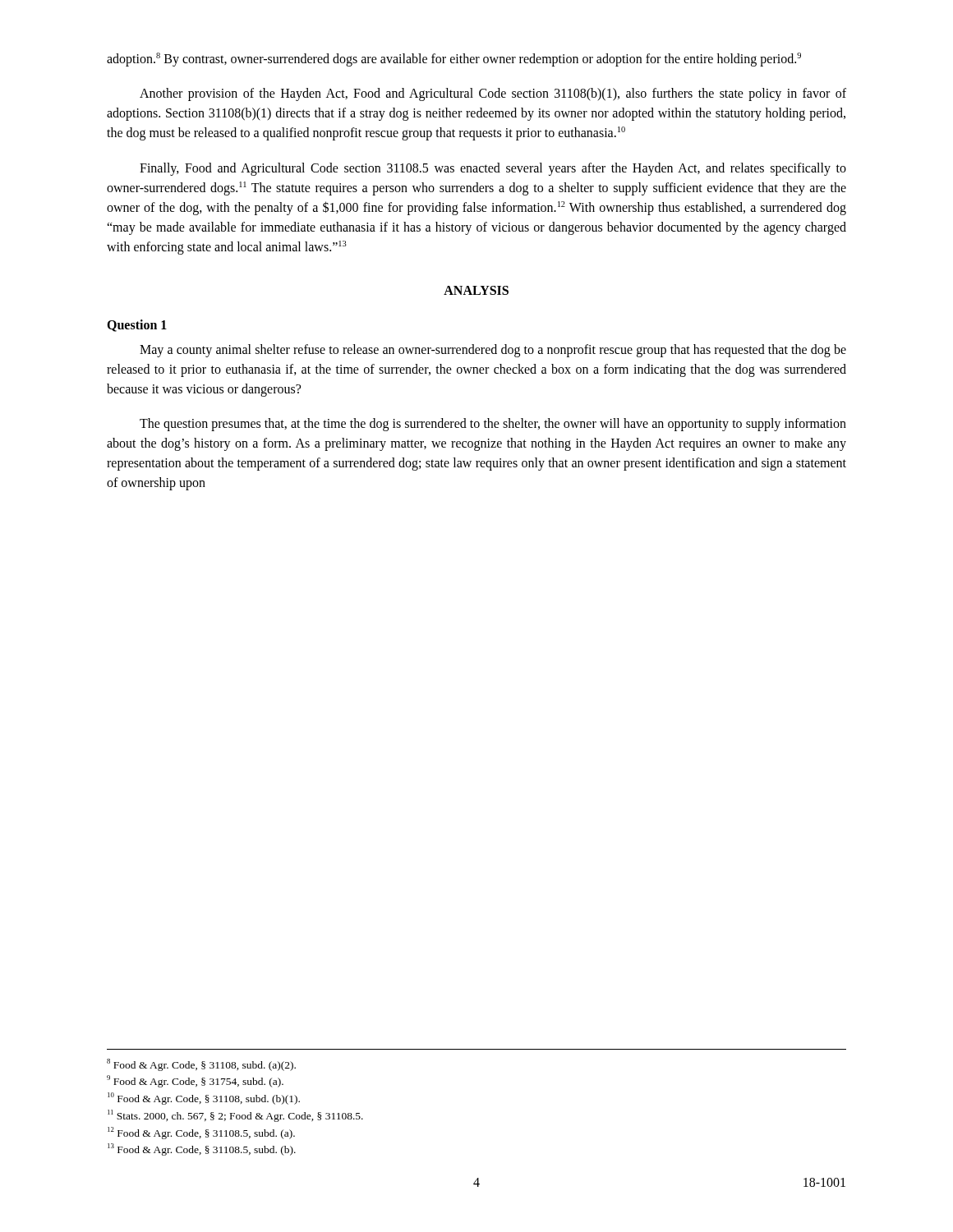This screenshot has width=953, height=1232.
Task: Locate the block starting "13 Food &"
Action: (202, 1149)
